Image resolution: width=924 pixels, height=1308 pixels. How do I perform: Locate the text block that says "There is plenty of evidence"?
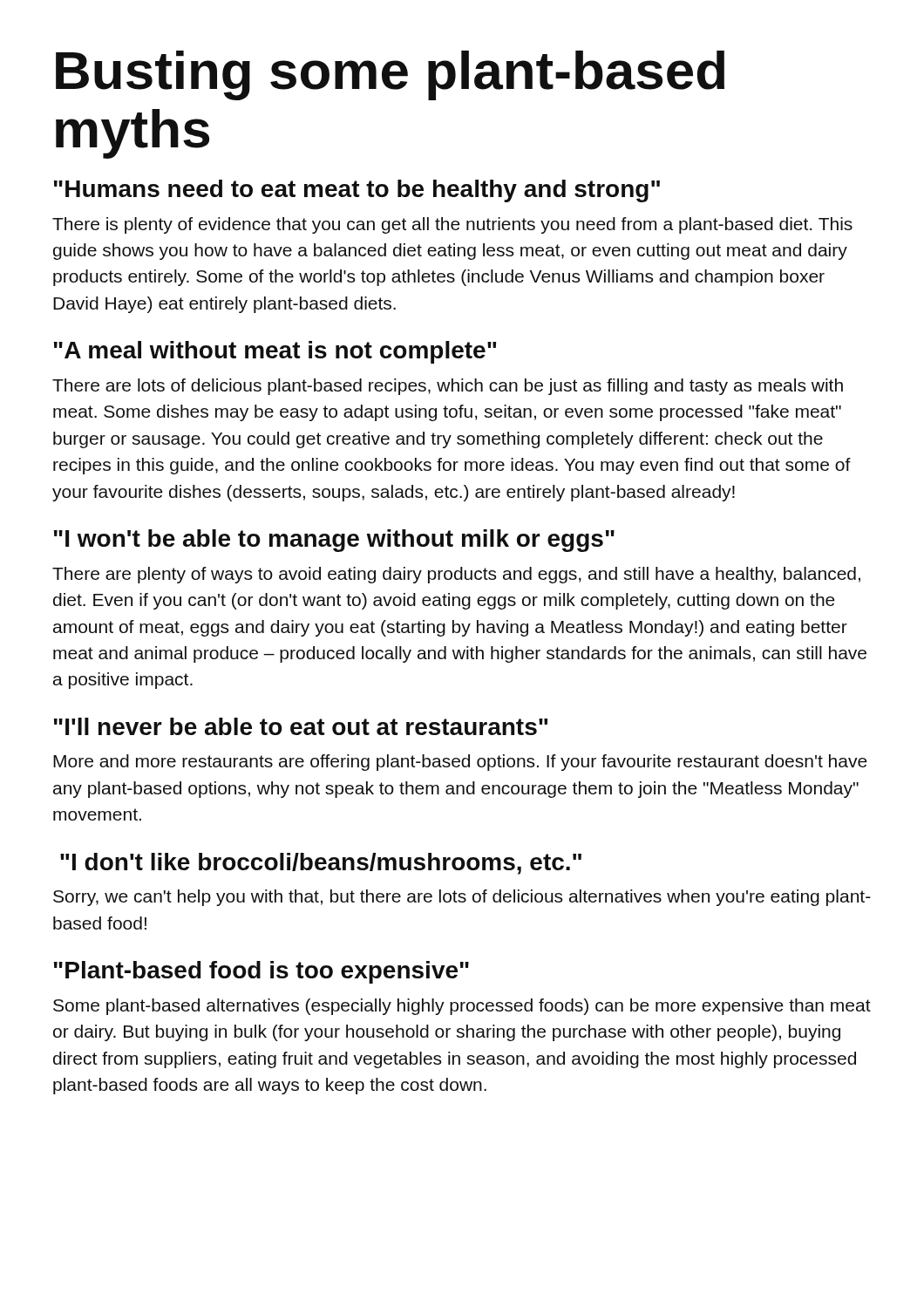pyautogui.click(x=462, y=264)
